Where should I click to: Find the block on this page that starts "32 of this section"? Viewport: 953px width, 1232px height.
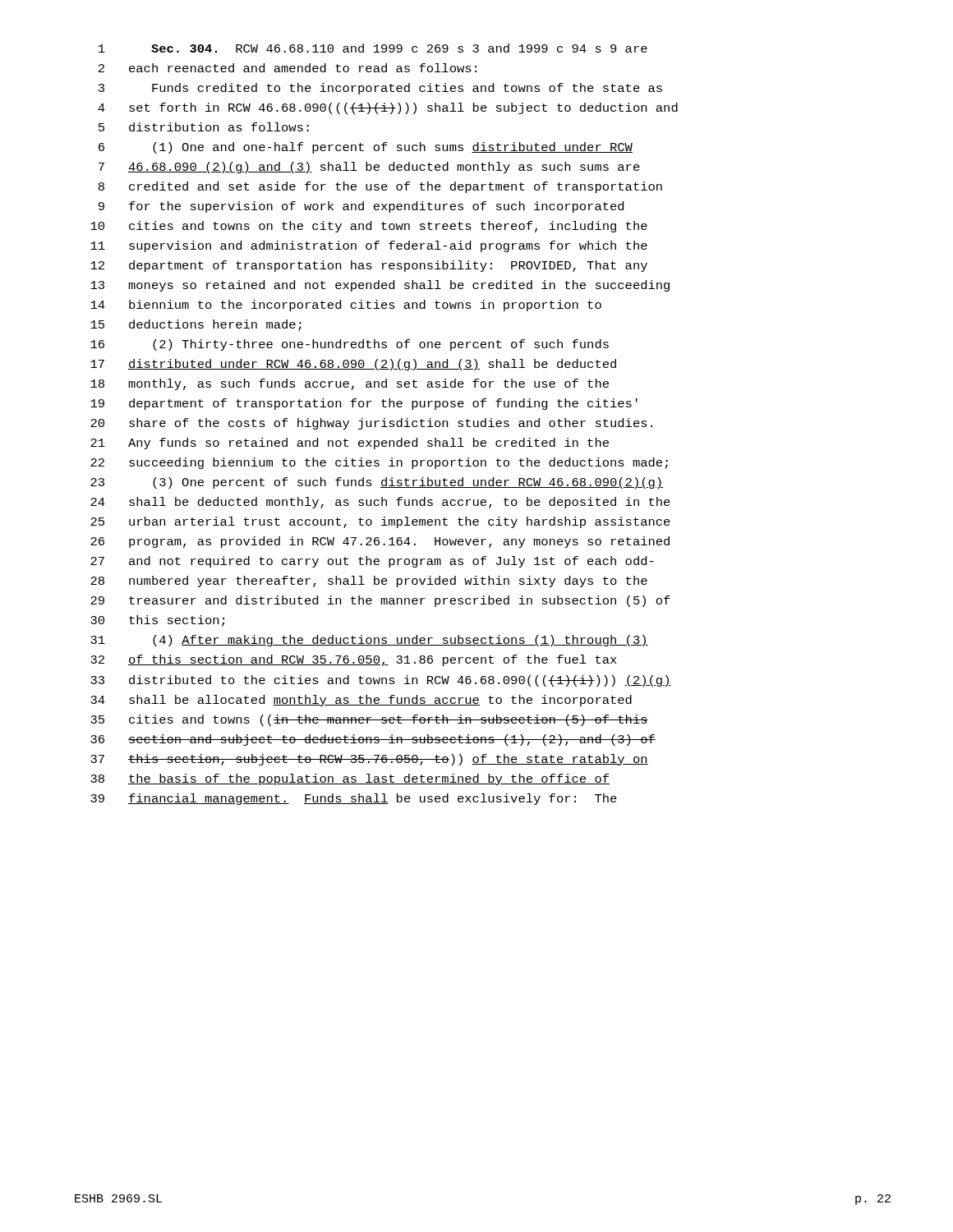[x=483, y=661]
